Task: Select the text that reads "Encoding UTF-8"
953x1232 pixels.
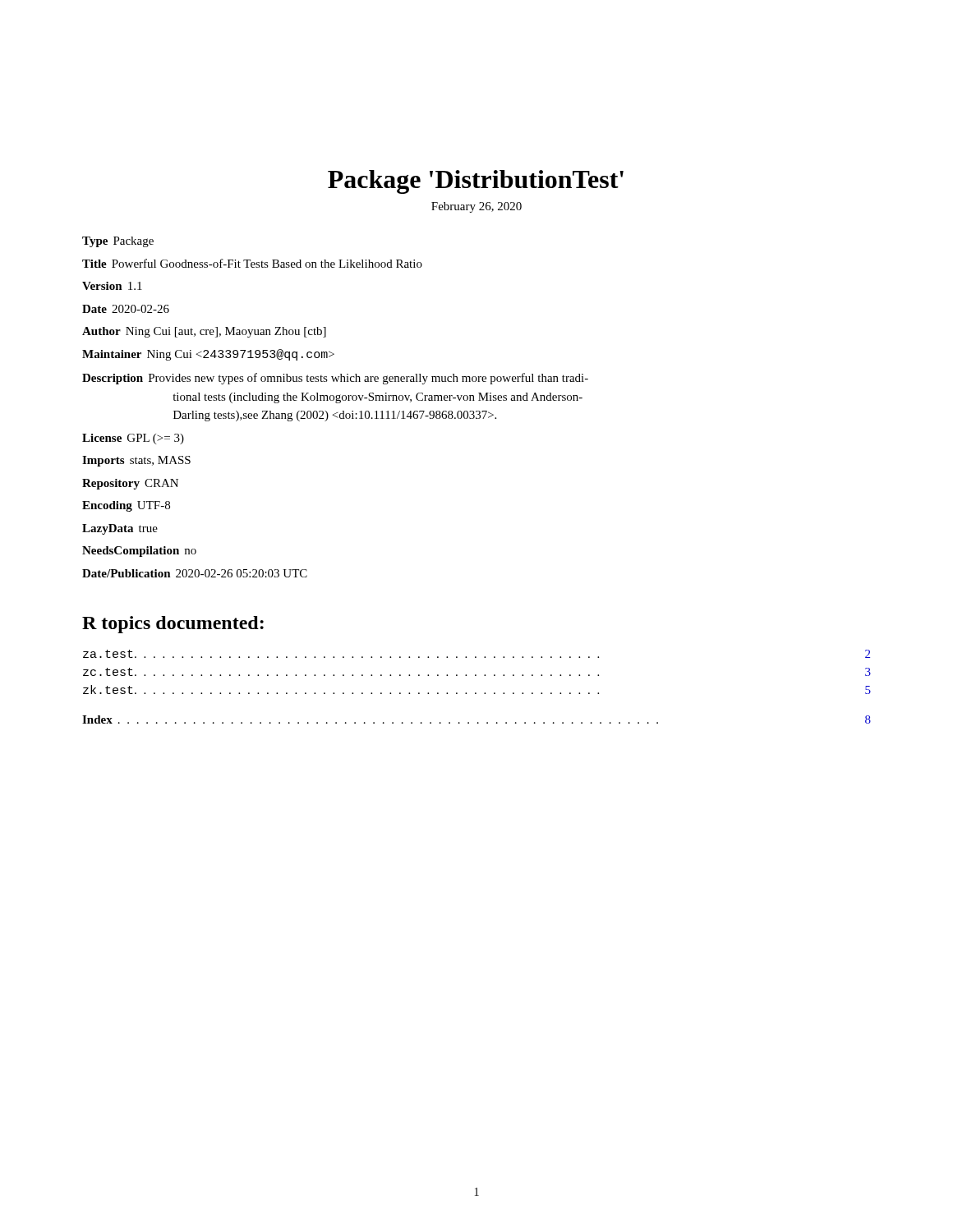Action: pos(126,506)
